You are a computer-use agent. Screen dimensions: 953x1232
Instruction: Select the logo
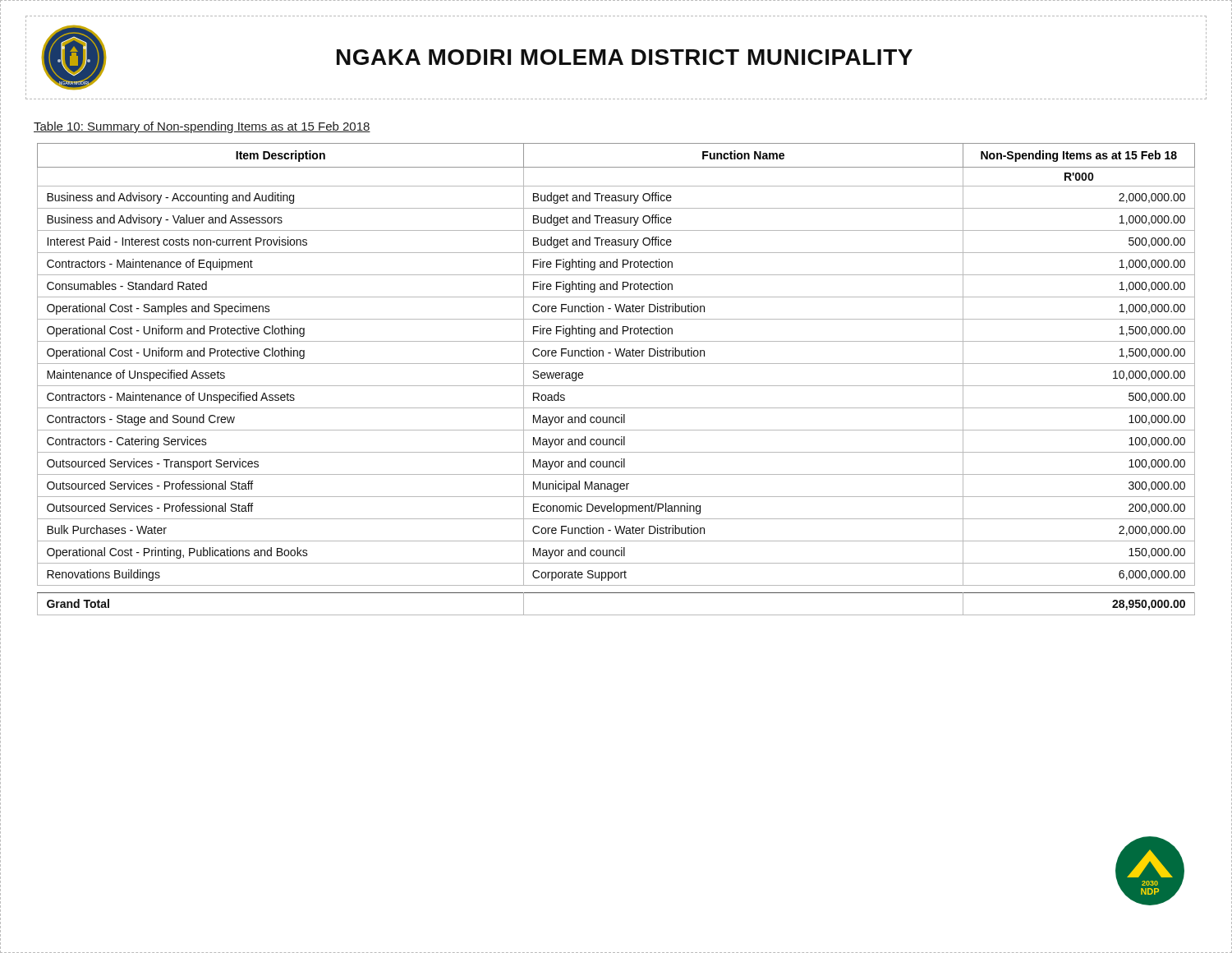coord(1150,871)
